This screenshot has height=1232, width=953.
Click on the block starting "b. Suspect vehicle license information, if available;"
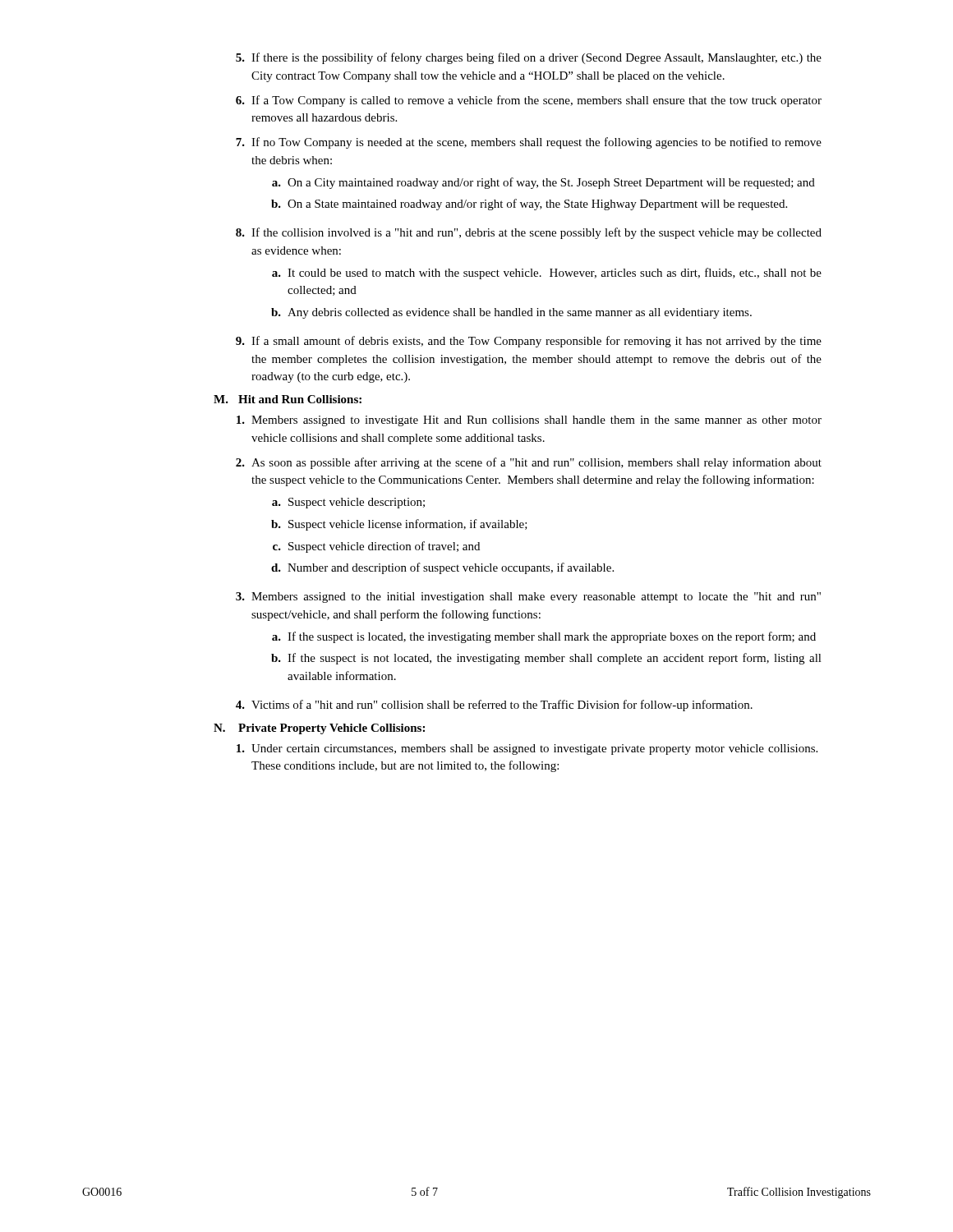click(536, 525)
